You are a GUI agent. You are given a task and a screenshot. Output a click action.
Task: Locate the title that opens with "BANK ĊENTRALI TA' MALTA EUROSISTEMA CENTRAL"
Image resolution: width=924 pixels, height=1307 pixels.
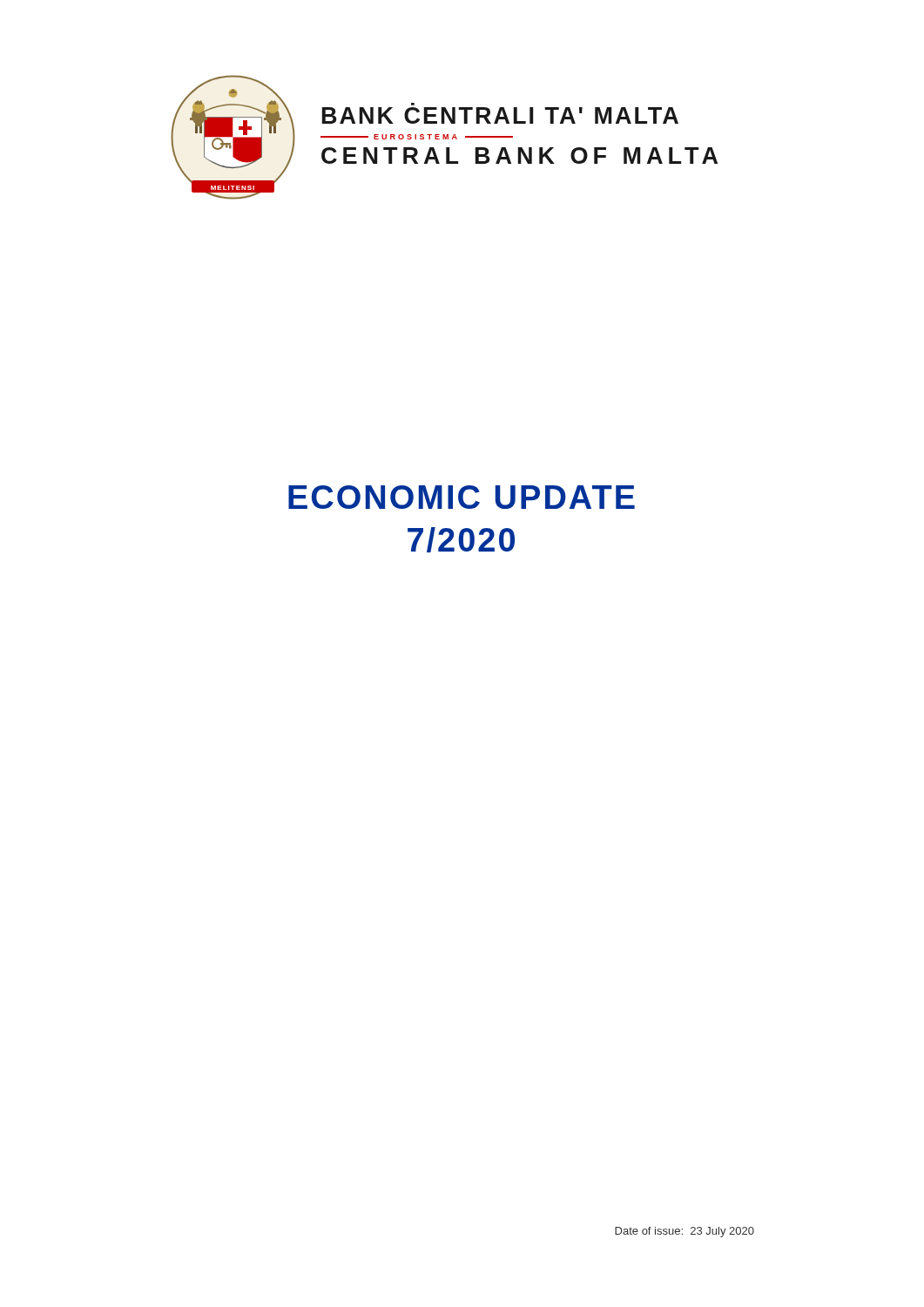[522, 137]
